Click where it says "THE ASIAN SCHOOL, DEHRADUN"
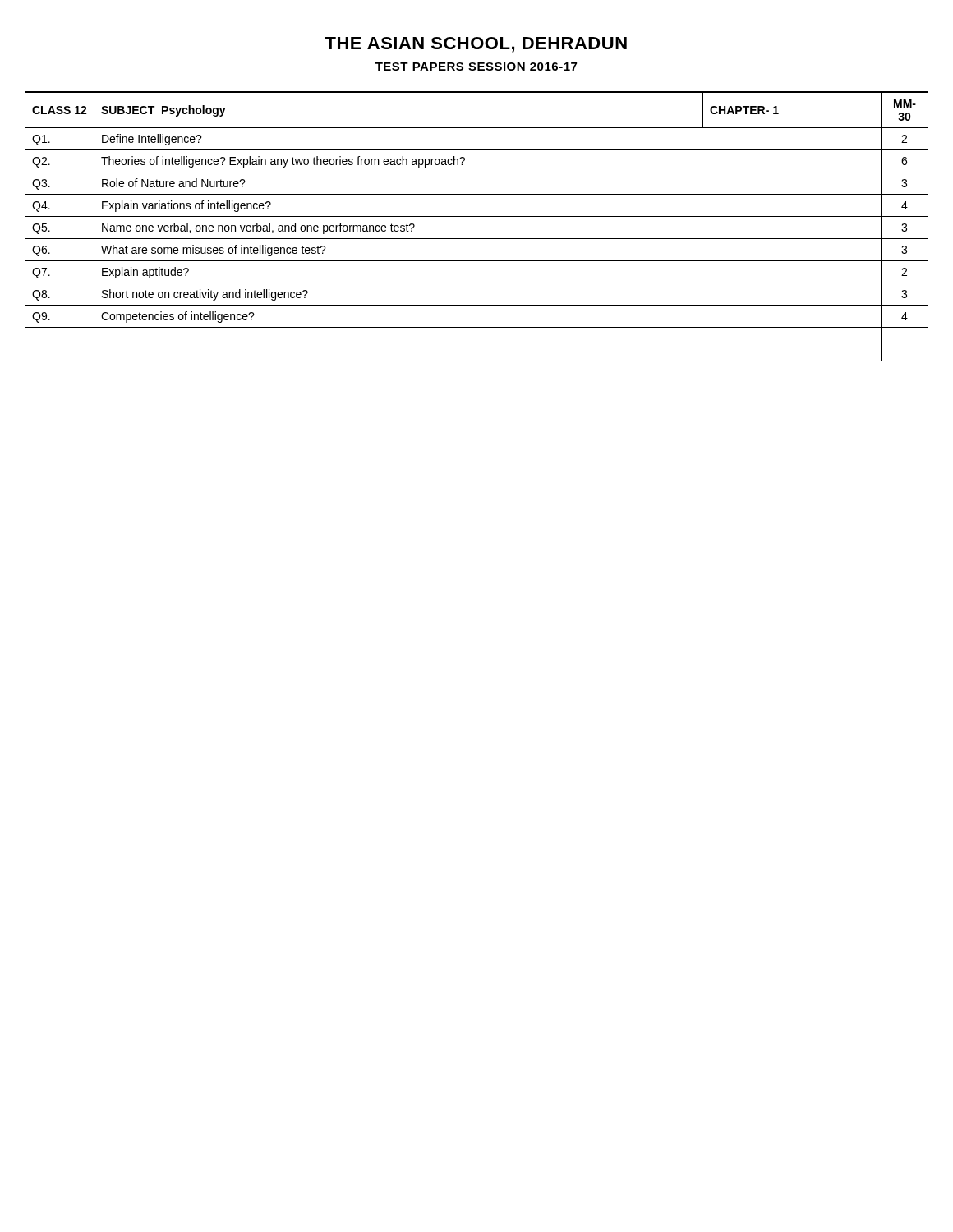 click(x=476, y=43)
